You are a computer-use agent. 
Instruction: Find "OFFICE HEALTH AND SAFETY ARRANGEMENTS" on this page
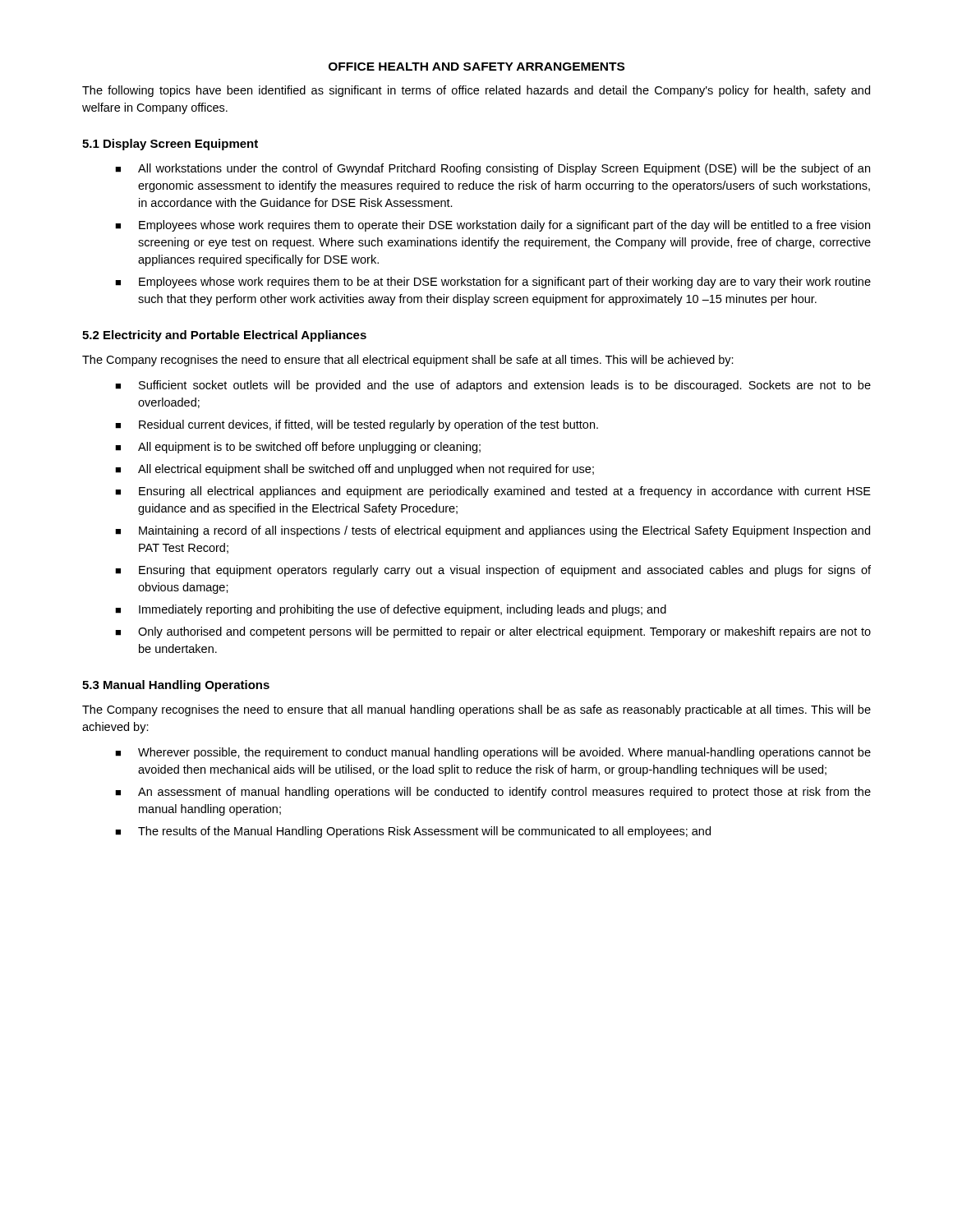coord(476,66)
